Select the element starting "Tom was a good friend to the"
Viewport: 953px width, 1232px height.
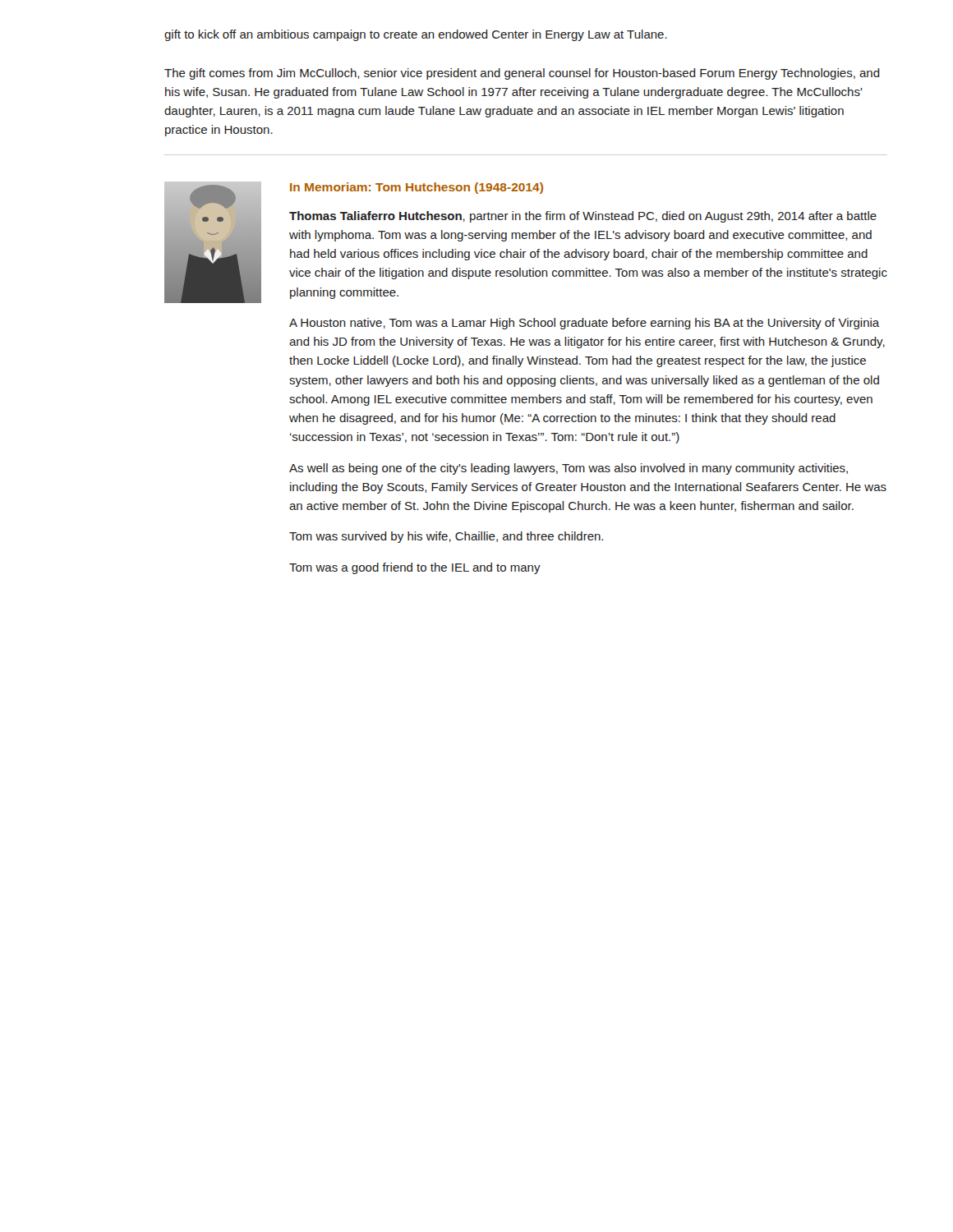pos(415,568)
